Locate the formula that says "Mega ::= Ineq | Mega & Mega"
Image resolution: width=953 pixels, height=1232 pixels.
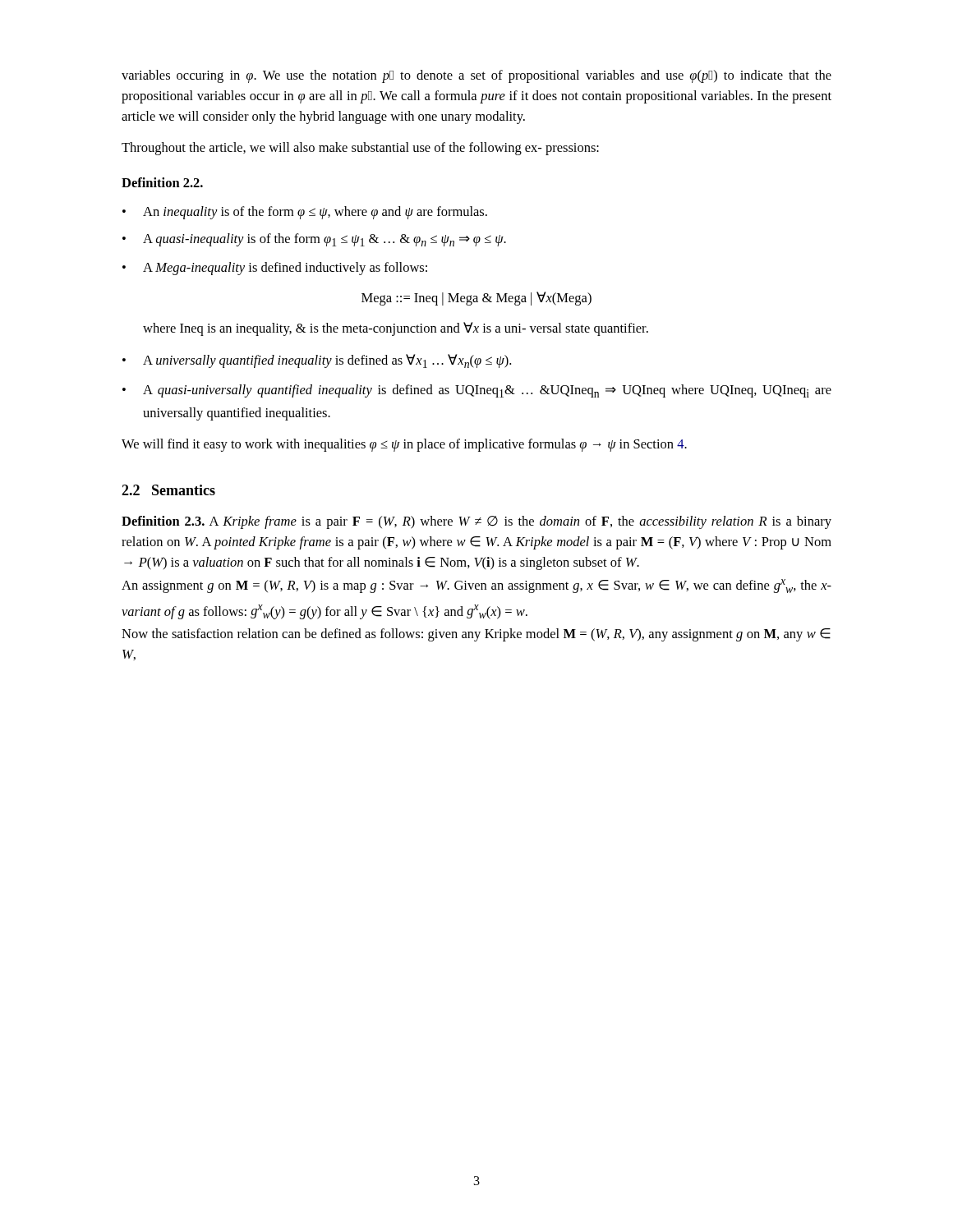pos(476,298)
